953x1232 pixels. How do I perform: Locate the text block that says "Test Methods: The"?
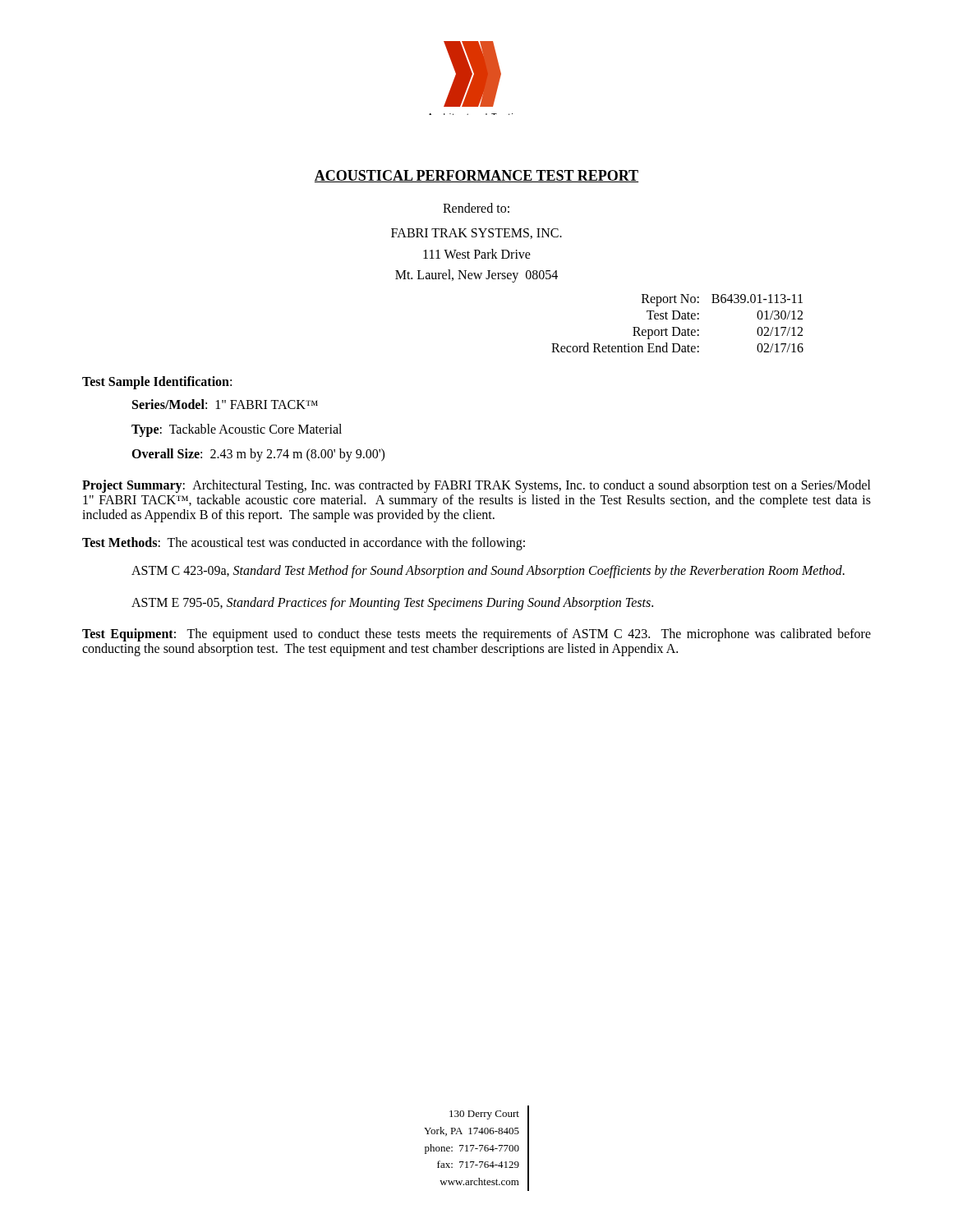(304, 542)
